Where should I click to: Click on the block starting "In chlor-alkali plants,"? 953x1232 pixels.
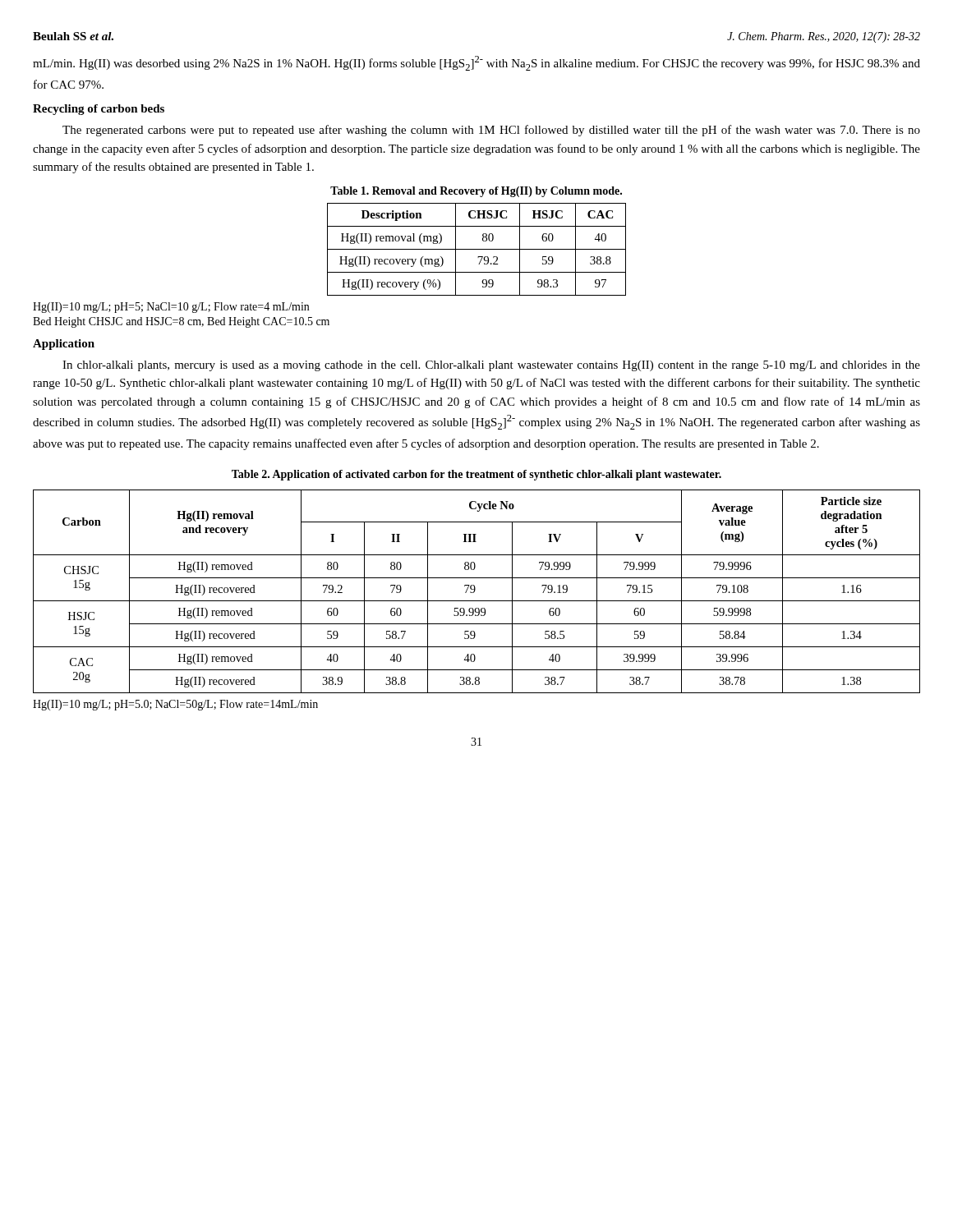[x=476, y=404]
